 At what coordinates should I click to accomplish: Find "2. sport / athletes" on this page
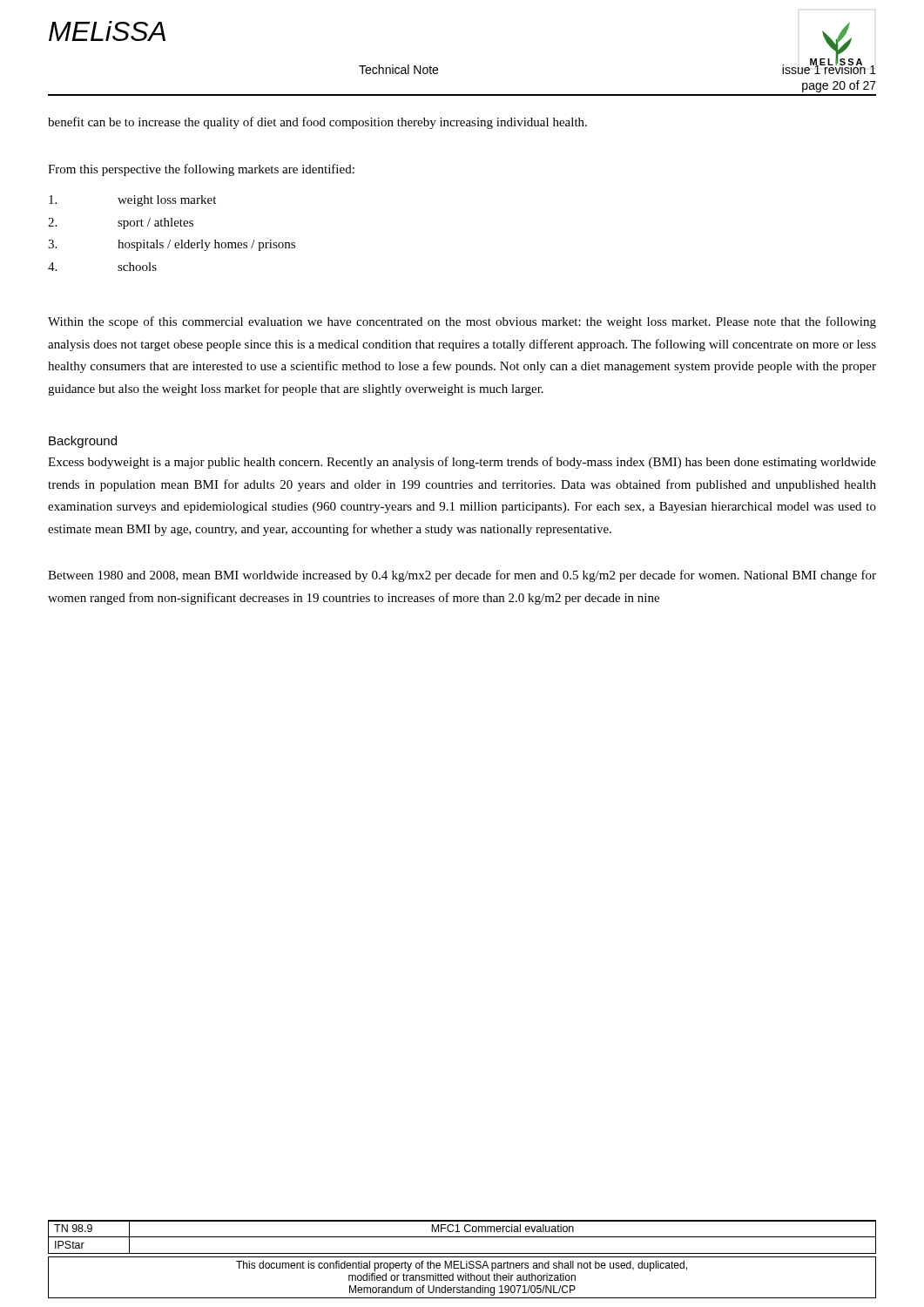click(121, 223)
